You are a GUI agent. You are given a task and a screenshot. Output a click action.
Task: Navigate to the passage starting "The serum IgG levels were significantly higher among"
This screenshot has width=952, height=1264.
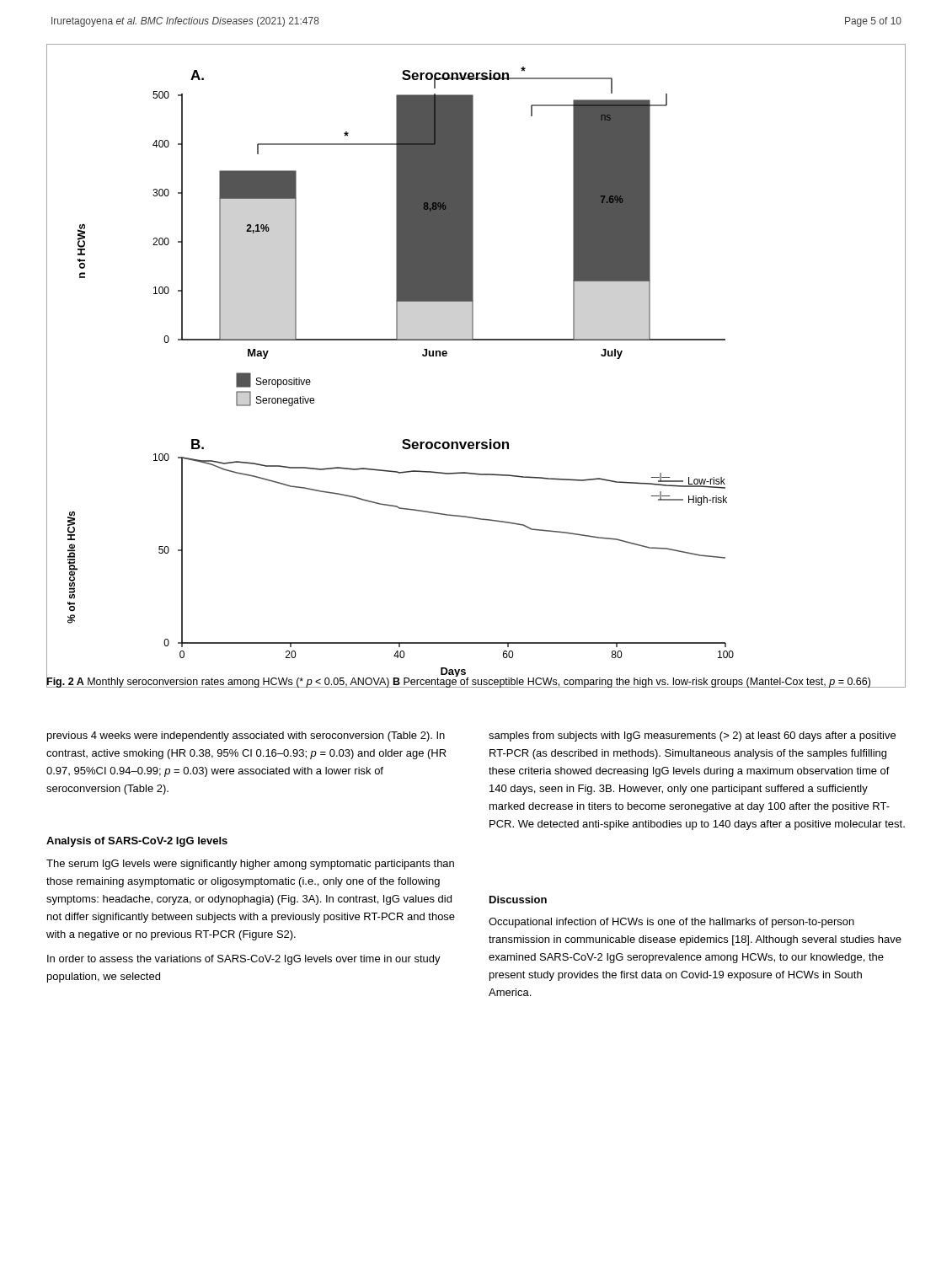pyautogui.click(x=253, y=920)
